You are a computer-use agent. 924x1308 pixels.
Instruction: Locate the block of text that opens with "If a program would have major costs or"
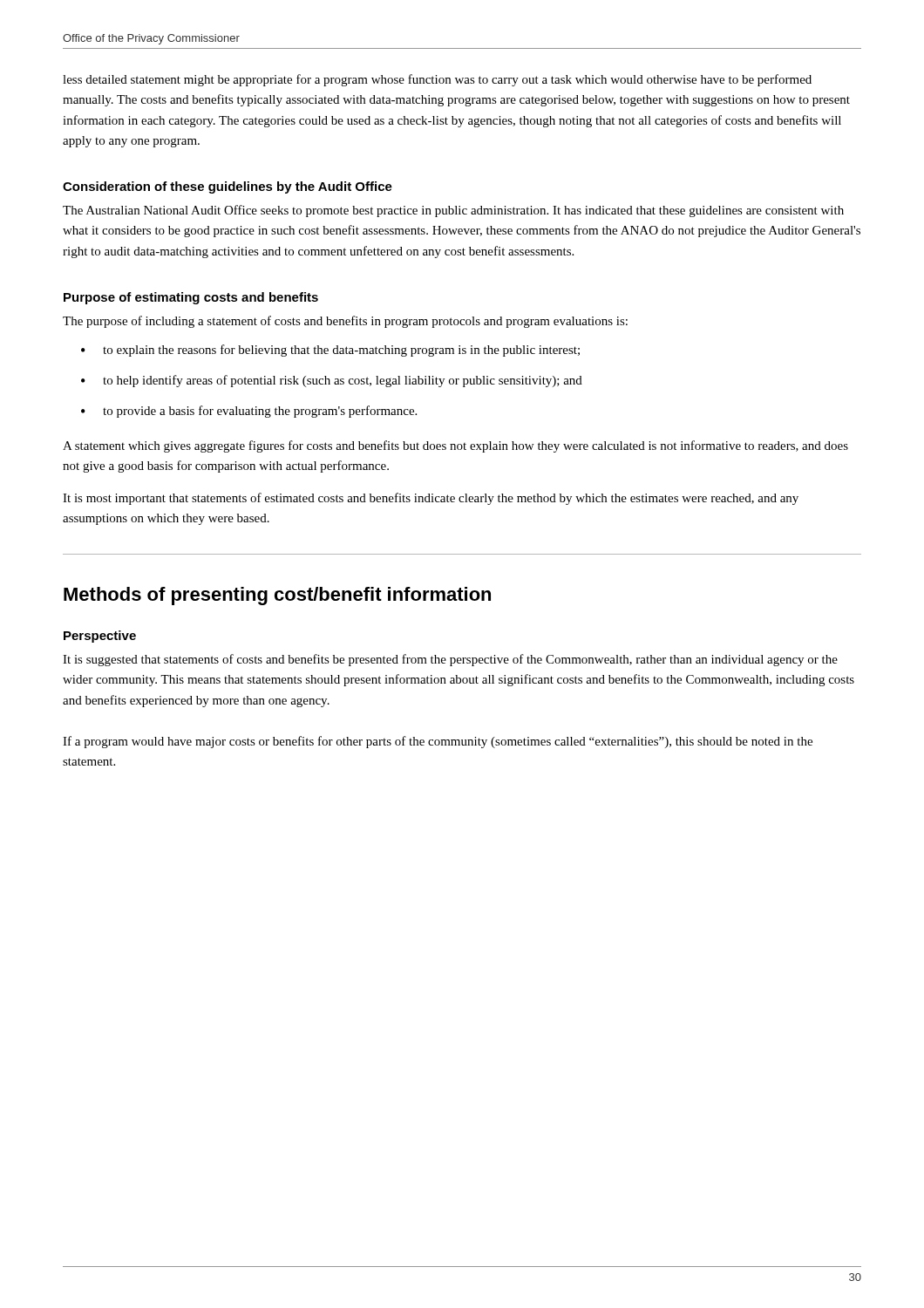(438, 751)
